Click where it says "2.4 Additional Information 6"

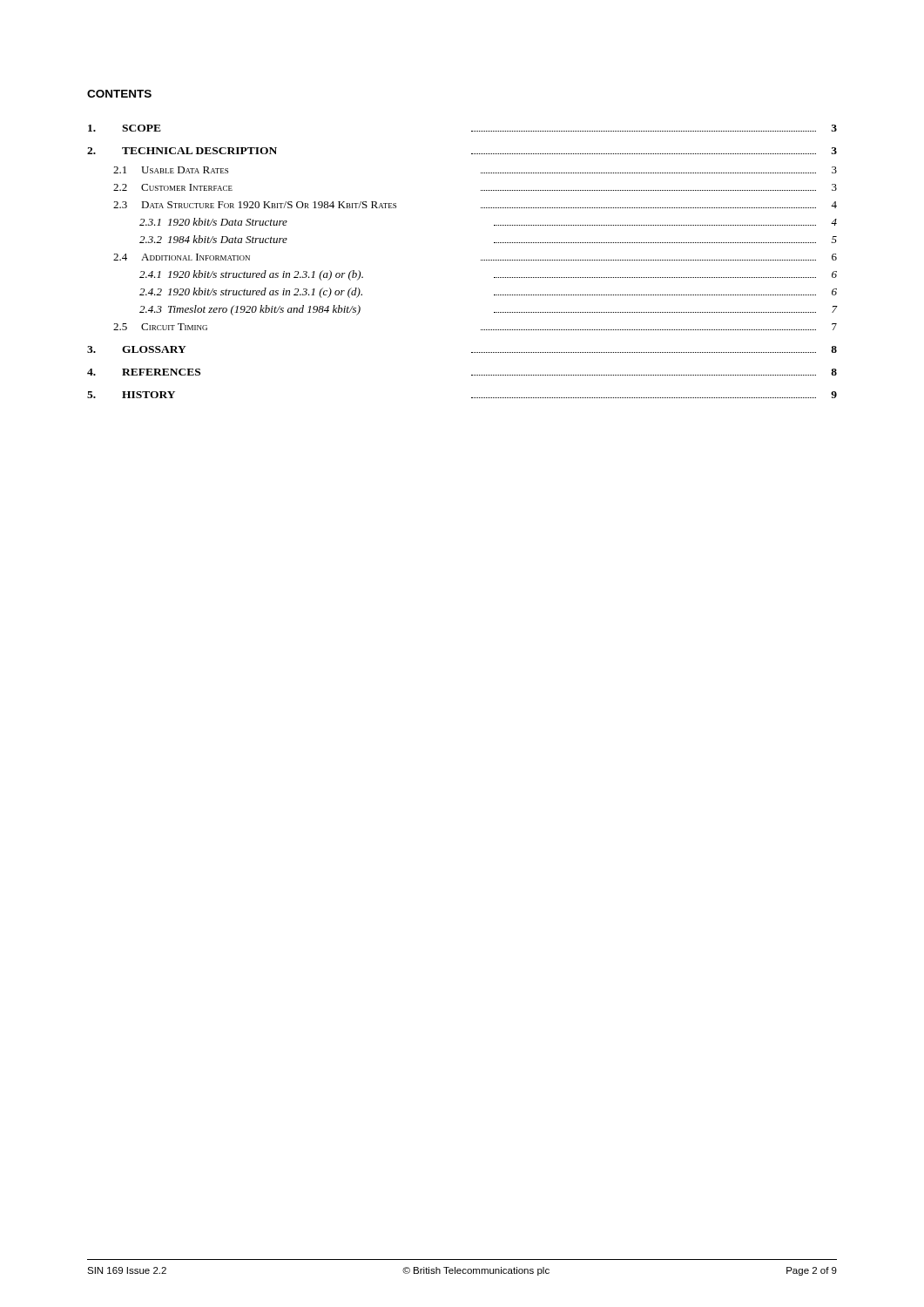pyautogui.click(x=475, y=257)
